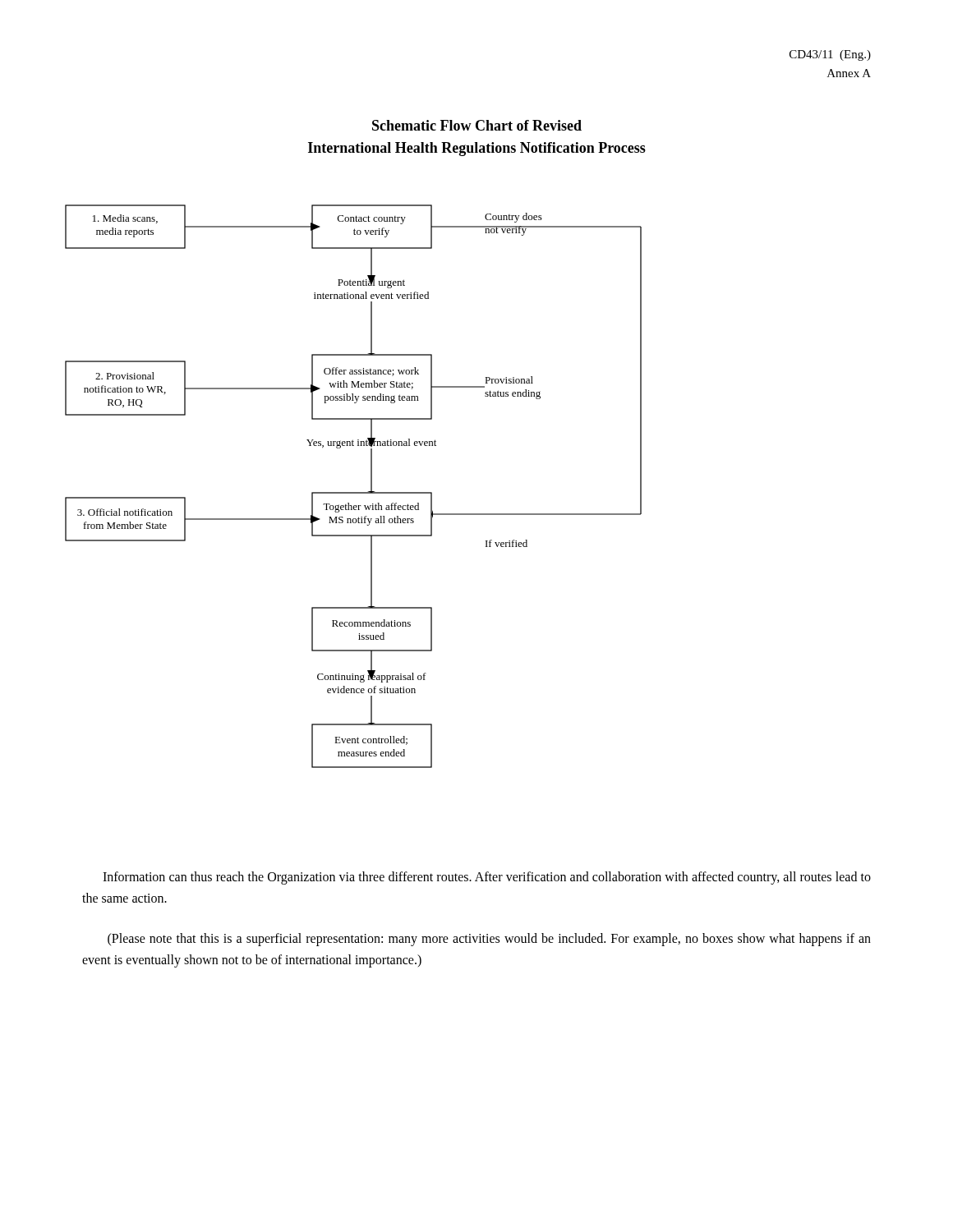Find the block on this page that starts "Information can thus reach the Organization"
953x1232 pixels.
point(476,887)
